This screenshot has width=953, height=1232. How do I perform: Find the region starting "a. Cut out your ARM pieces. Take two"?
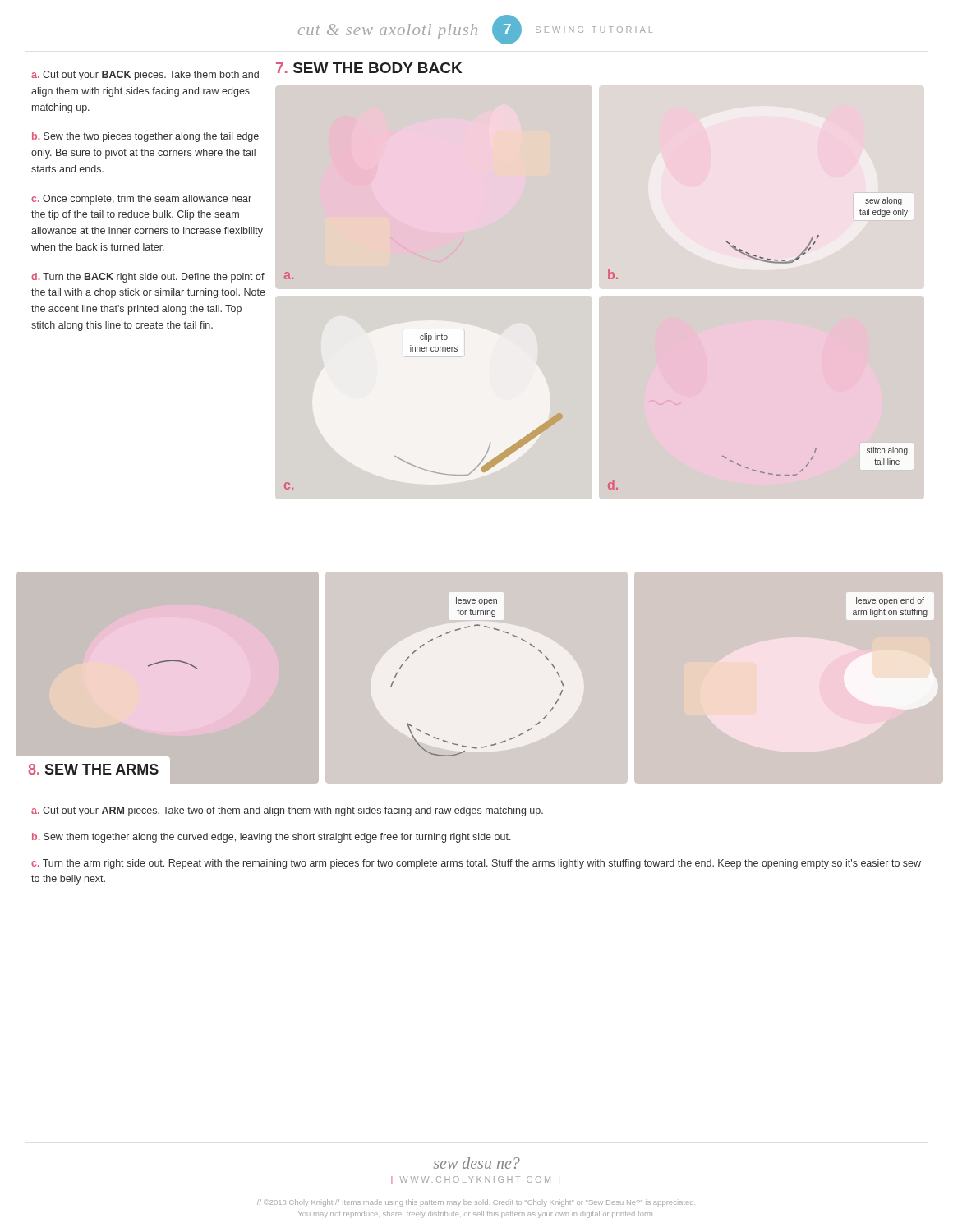point(287,811)
